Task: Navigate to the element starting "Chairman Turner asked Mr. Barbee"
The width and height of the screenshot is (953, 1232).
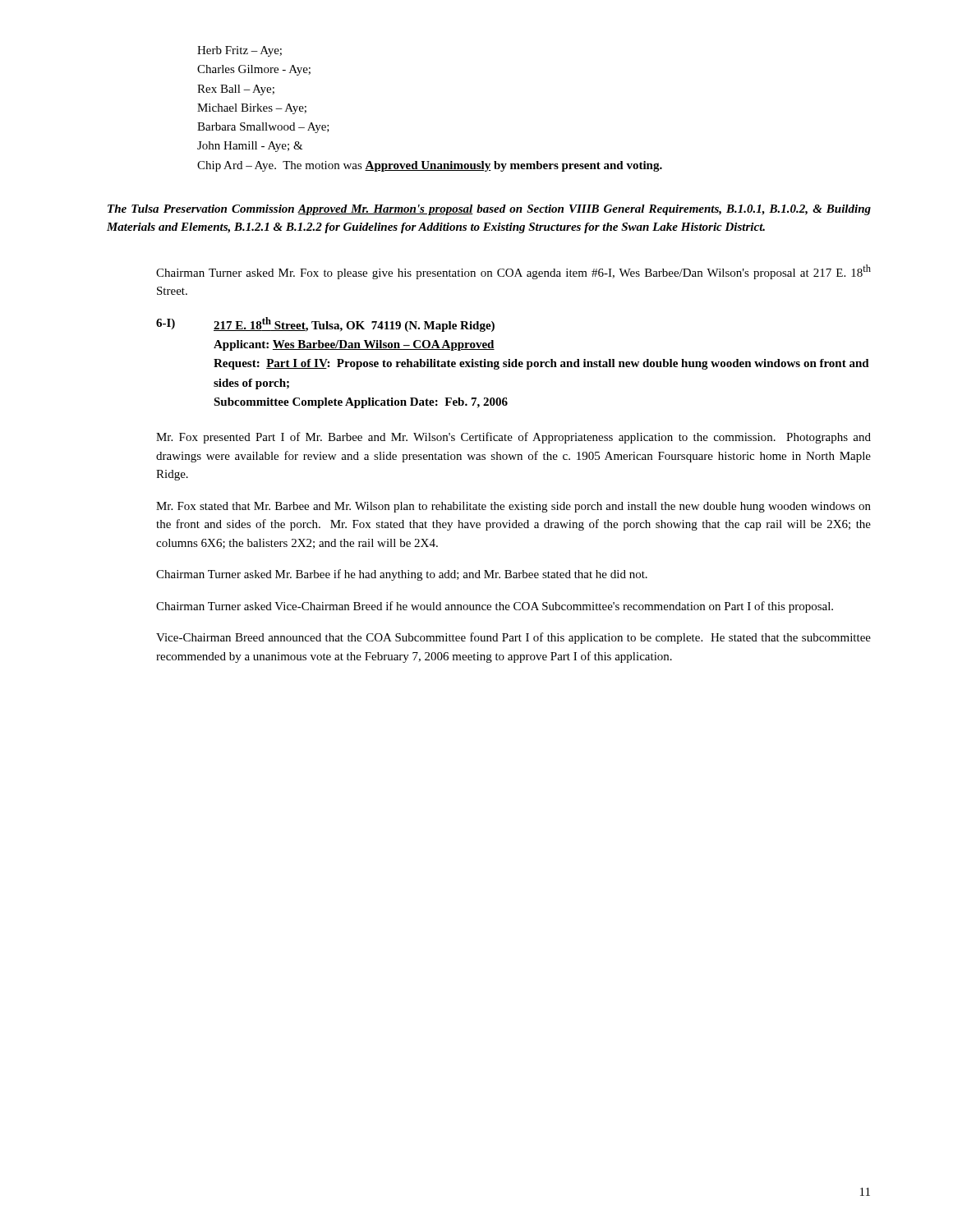Action: (402, 574)
